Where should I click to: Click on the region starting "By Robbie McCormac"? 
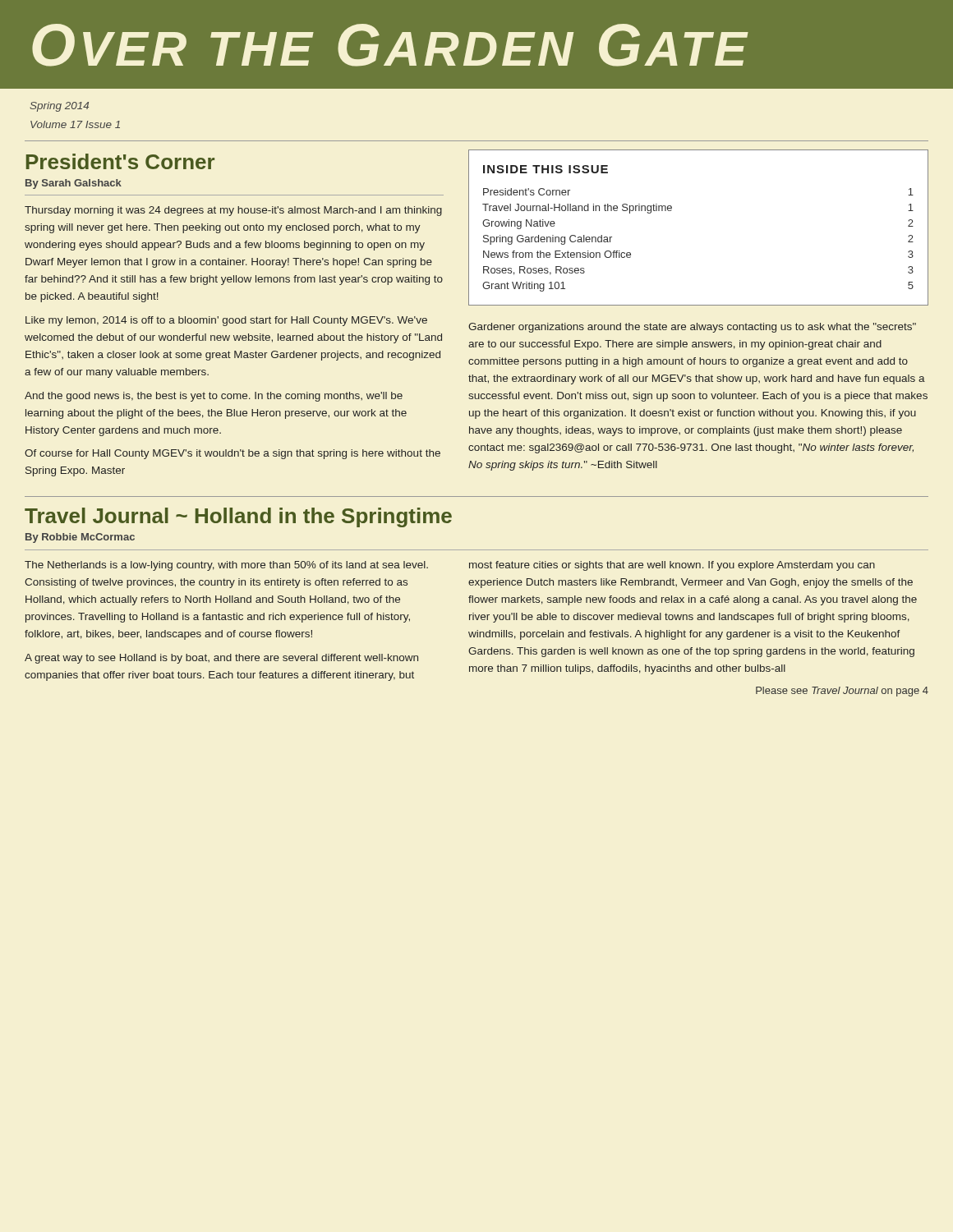coord(80,537)
